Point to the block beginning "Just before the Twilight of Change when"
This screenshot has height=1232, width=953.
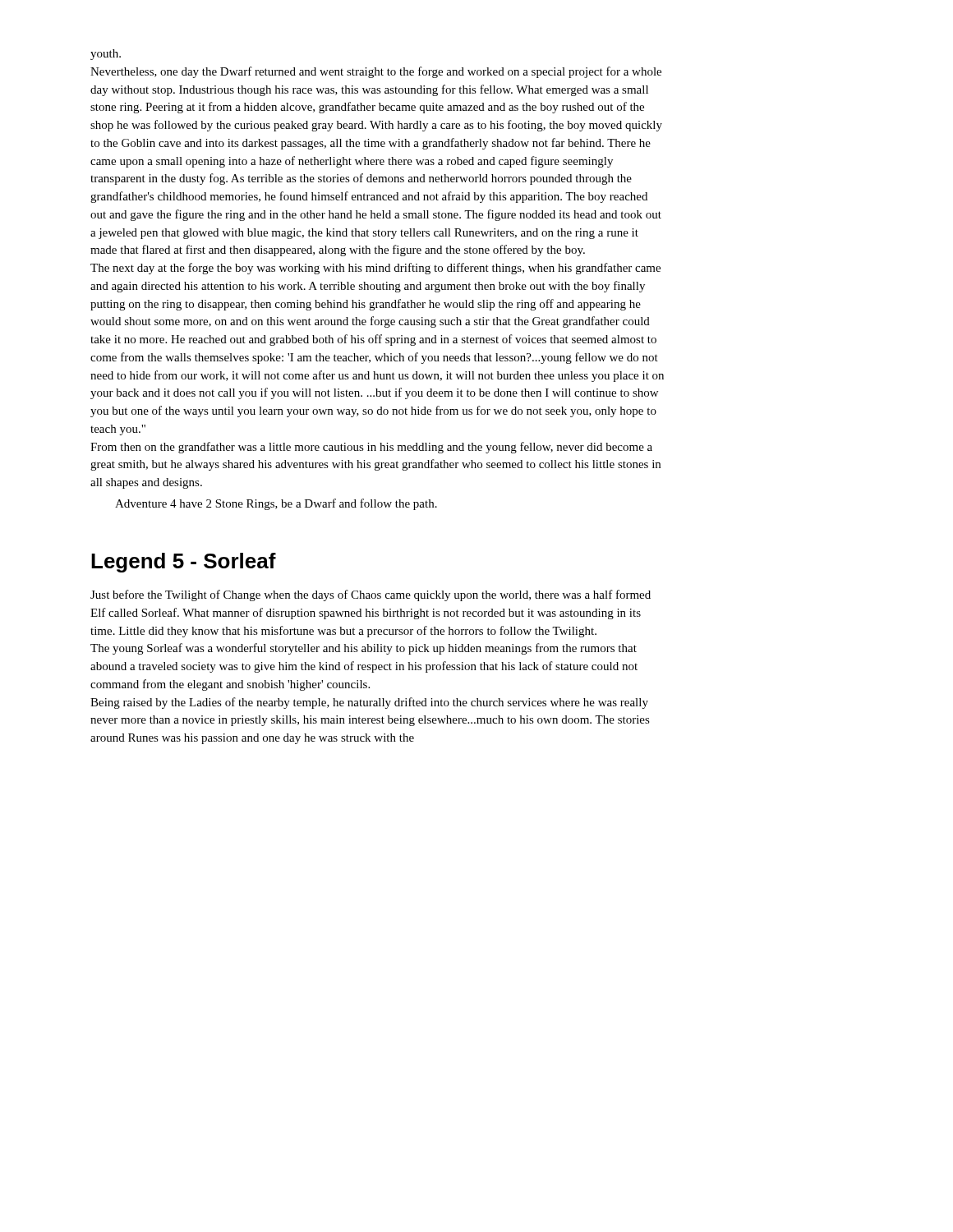(x=378, y=667)
